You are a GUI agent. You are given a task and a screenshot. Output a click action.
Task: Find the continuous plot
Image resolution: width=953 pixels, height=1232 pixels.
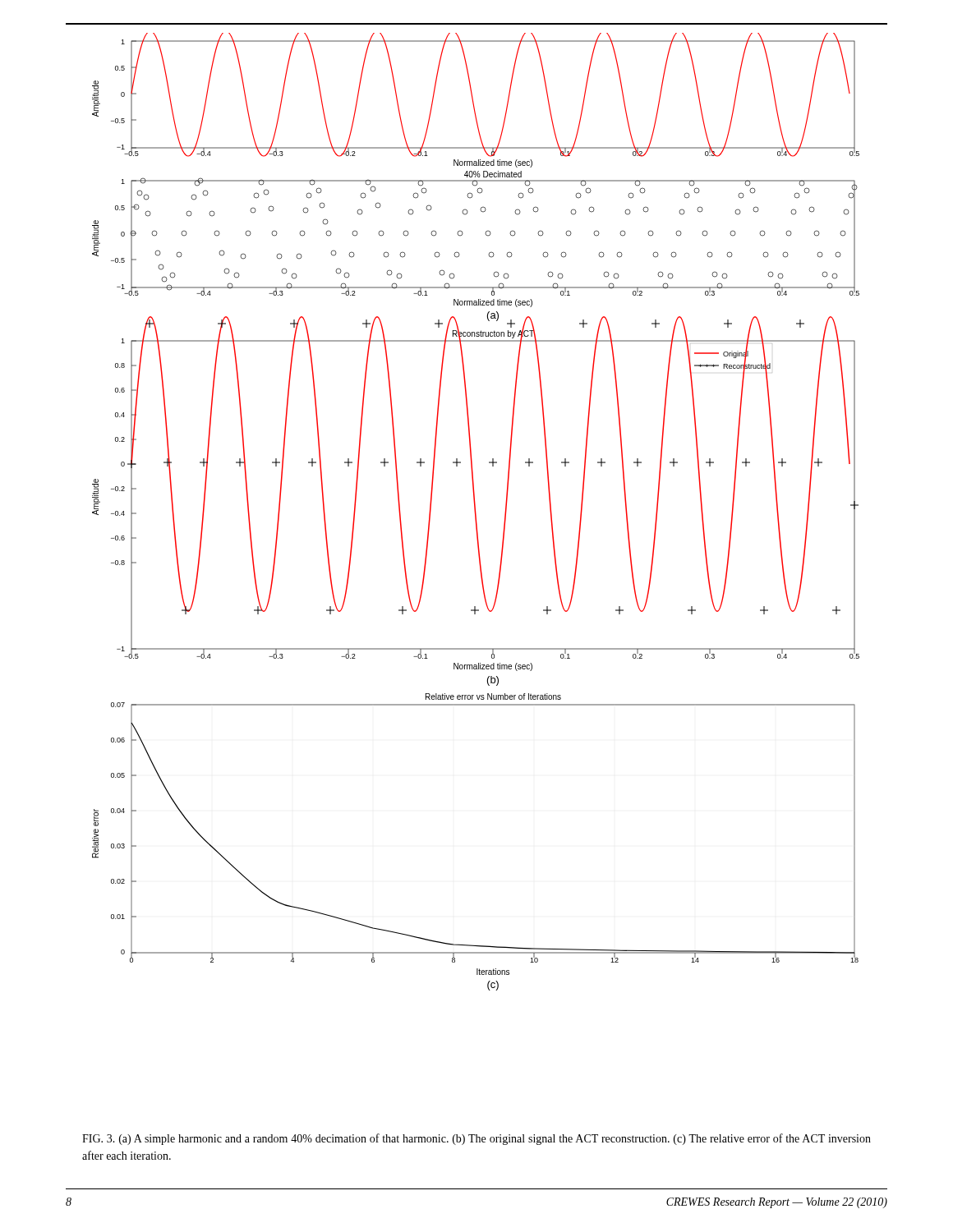coord(476,569)
